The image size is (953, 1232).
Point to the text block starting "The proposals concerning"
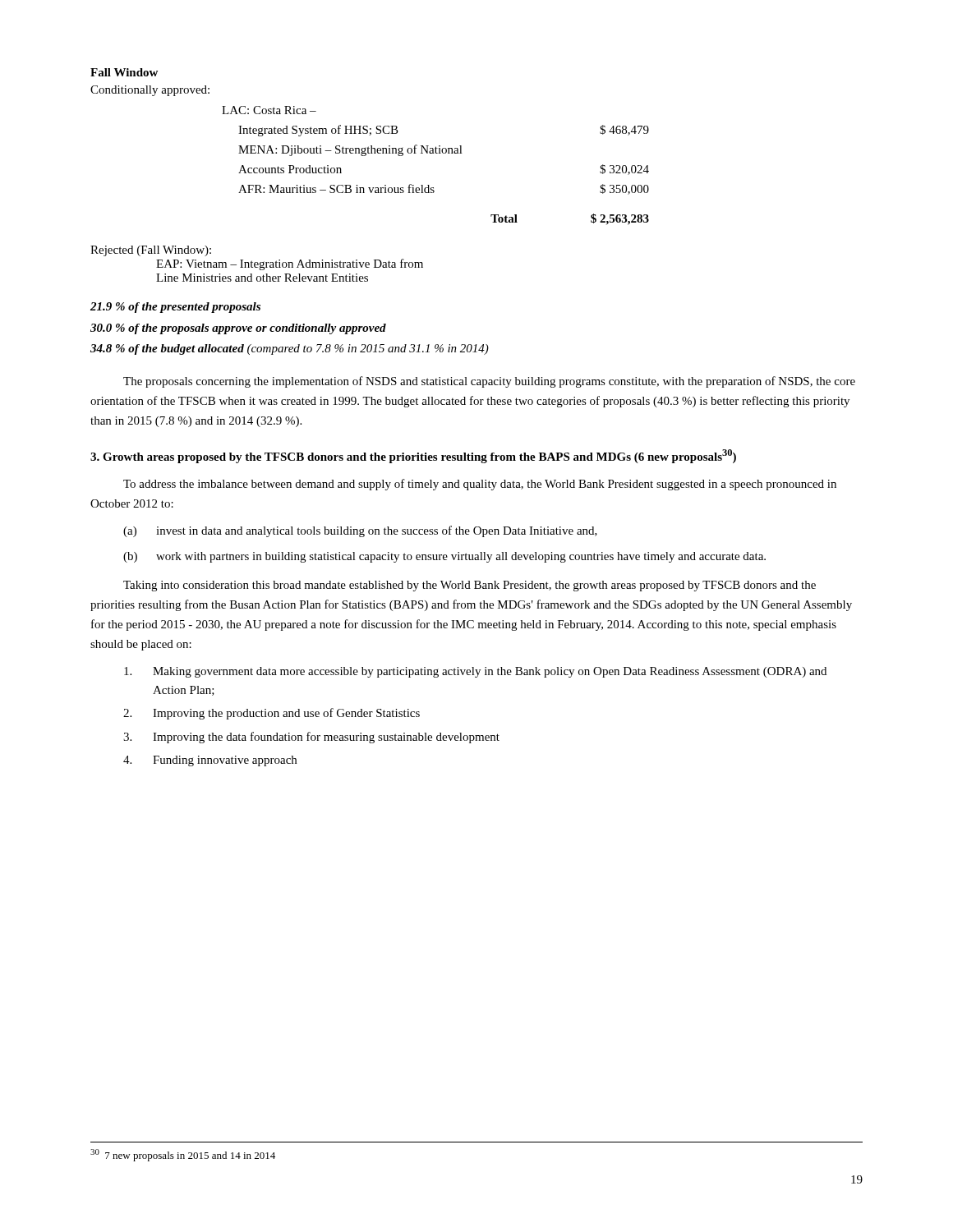click(x=473, y=400)
